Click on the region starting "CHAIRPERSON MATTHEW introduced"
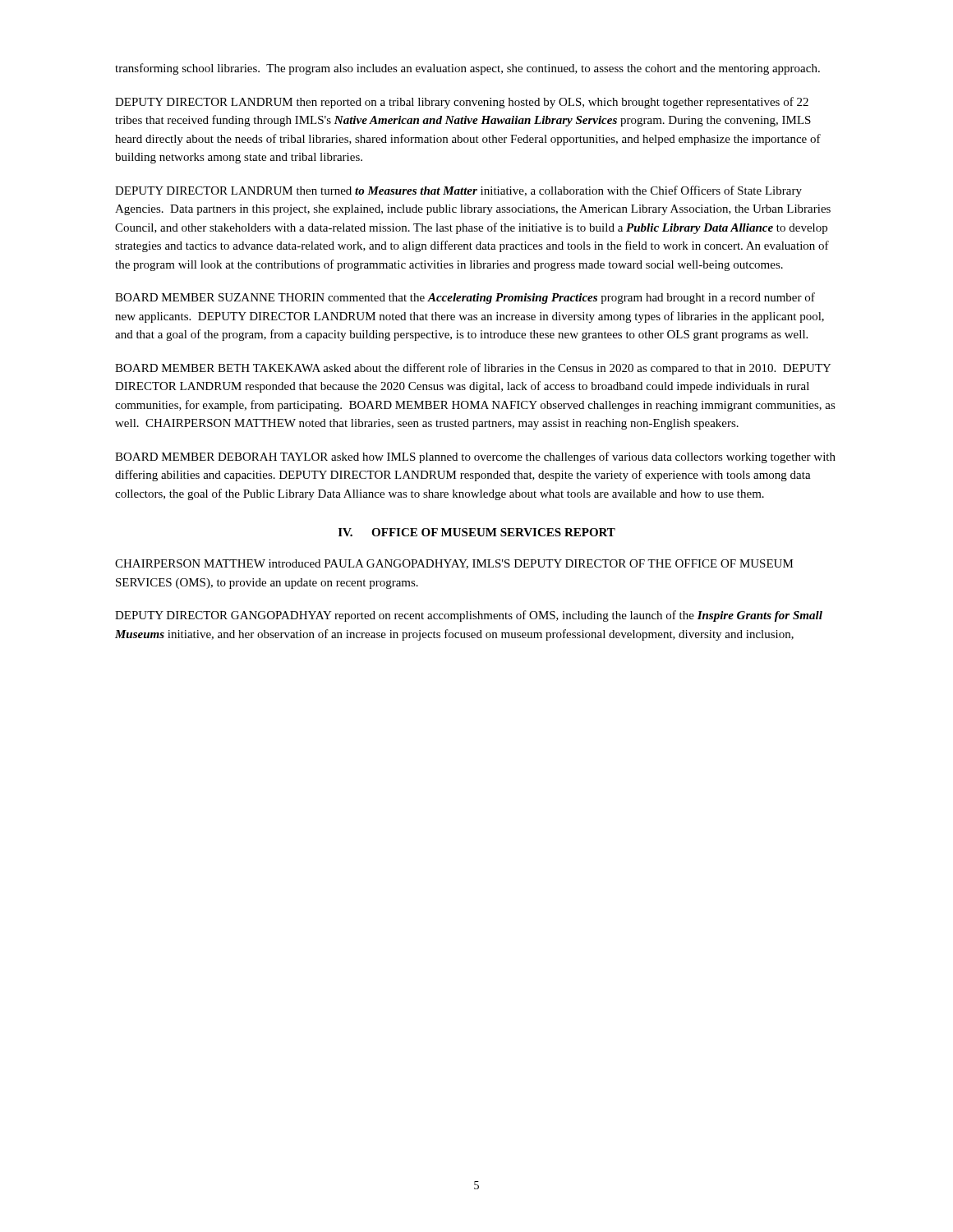This screenshot has width=953, height=1232. 454,573
